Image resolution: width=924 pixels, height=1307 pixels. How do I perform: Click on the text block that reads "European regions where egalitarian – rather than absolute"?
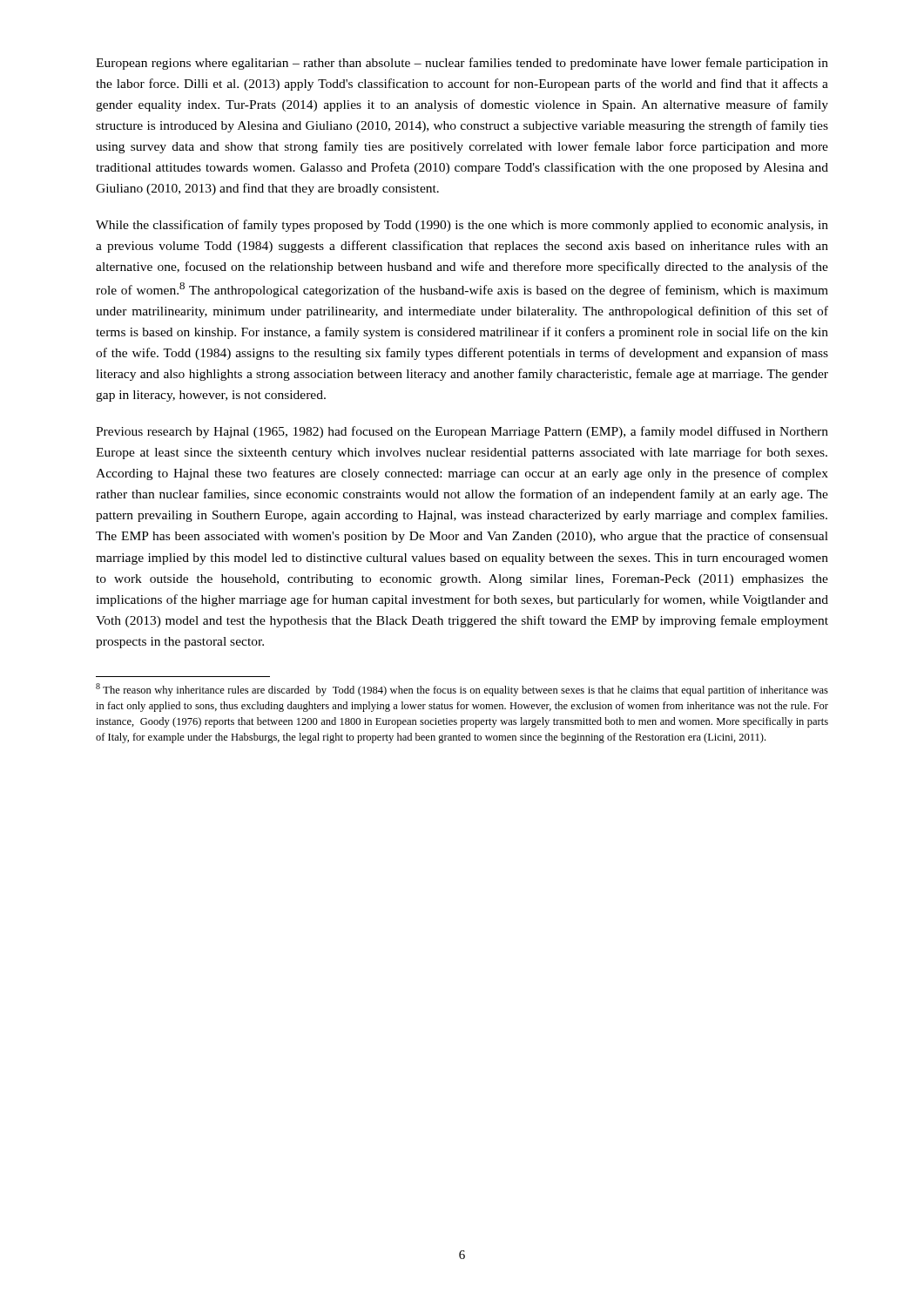point(462,126)
